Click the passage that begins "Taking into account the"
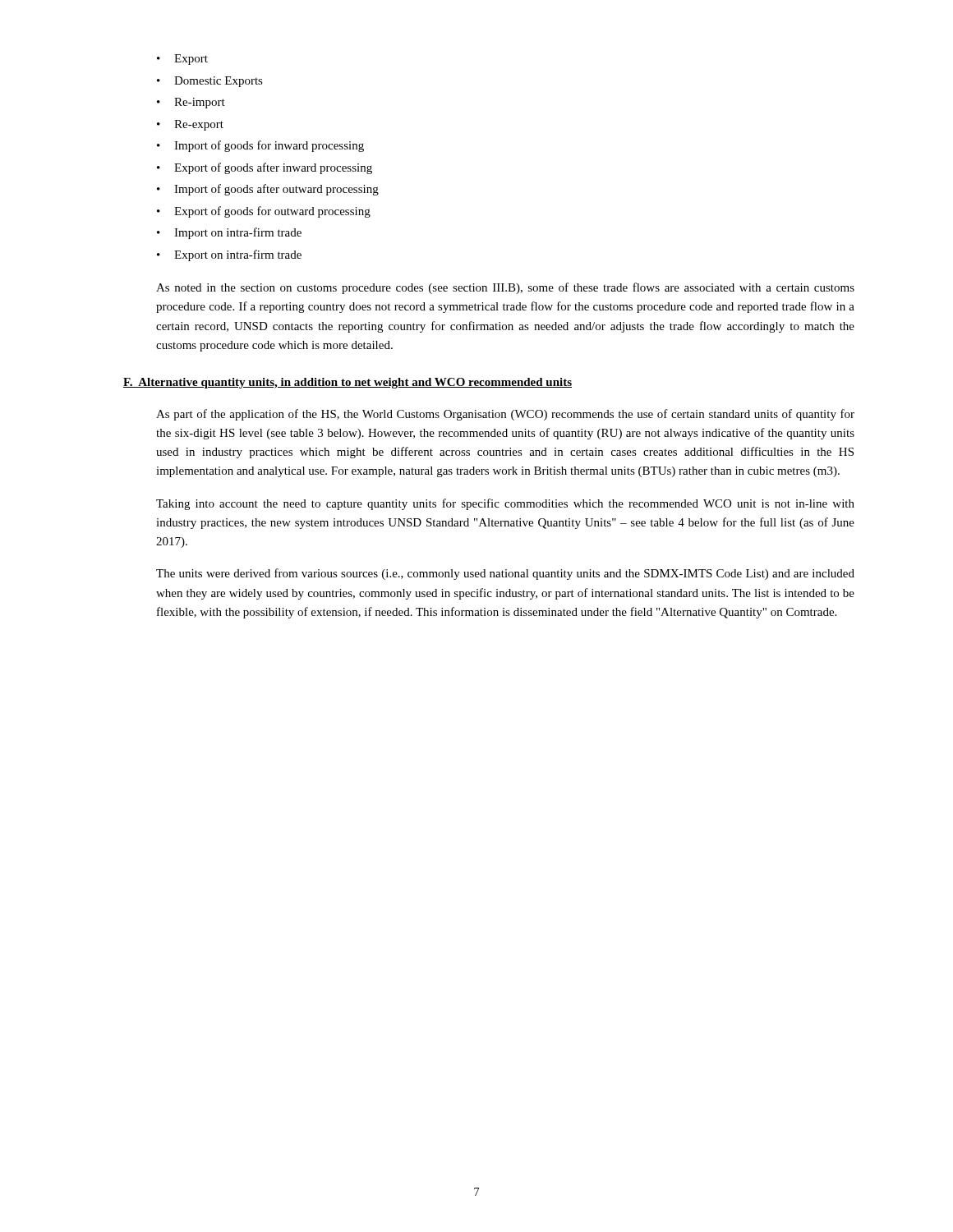 (x=505, y=522)
